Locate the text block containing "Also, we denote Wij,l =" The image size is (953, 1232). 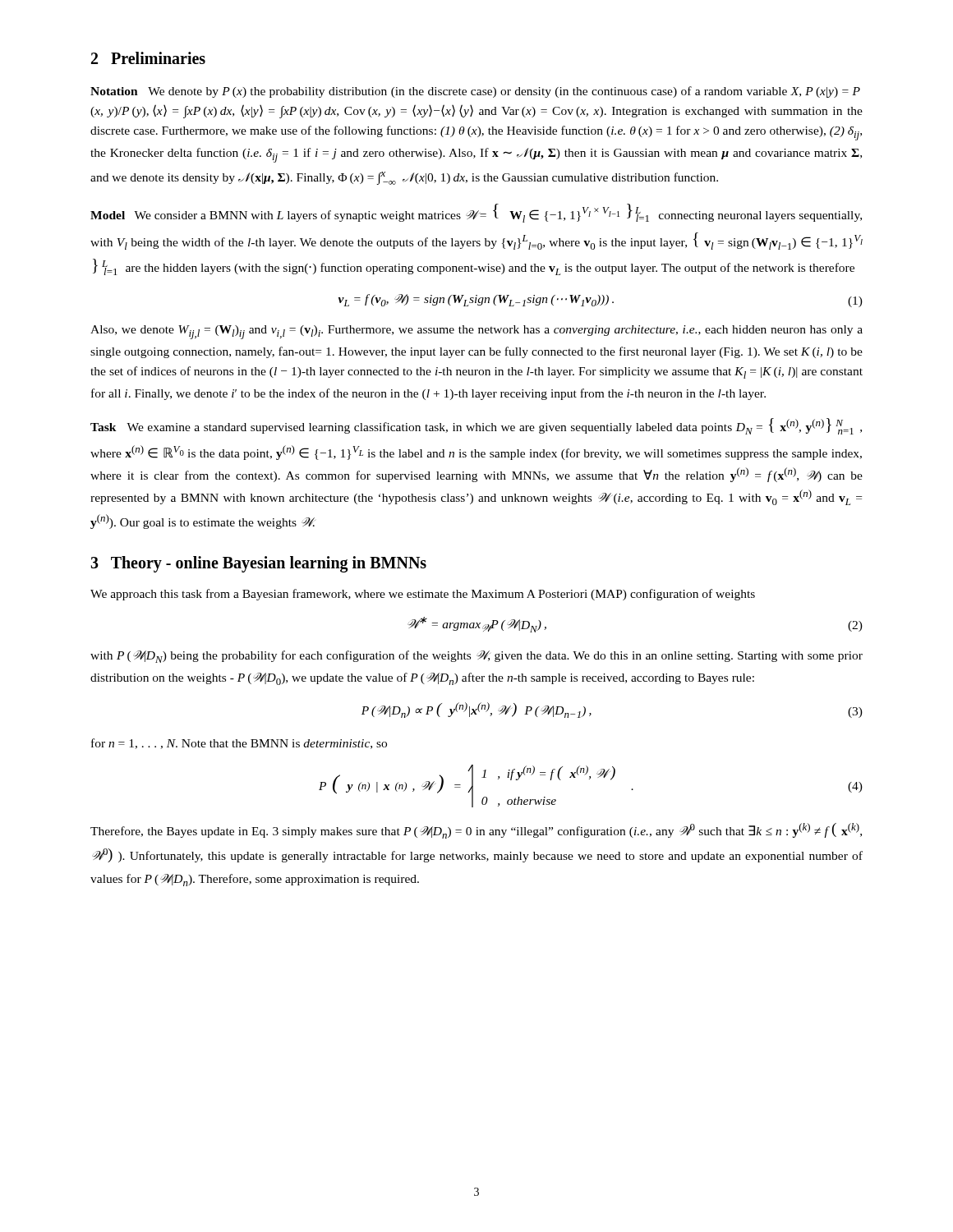(476, 361)
